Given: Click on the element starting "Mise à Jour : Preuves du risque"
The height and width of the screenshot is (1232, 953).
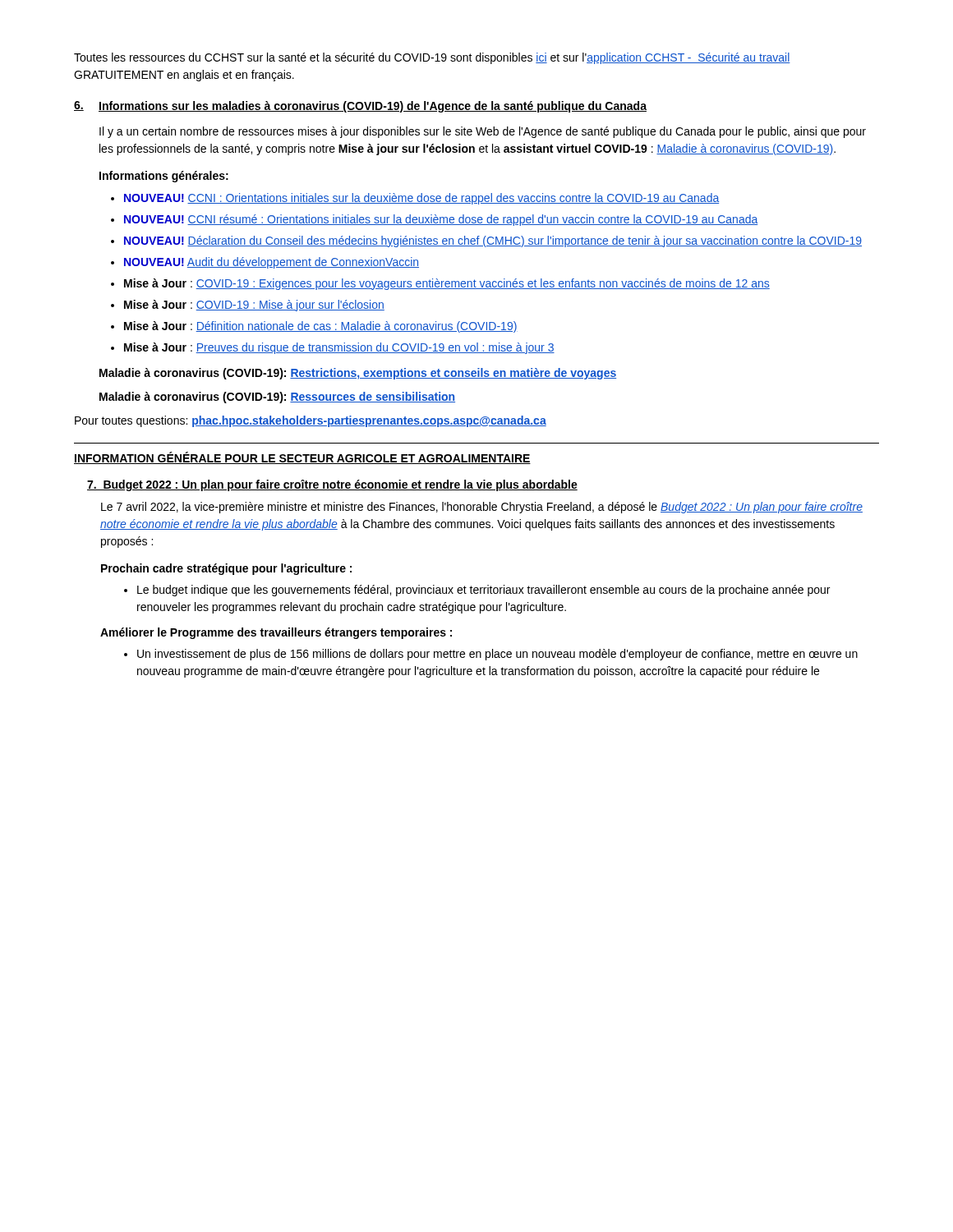Looking at the screenshot, I should tap(339, 347).
